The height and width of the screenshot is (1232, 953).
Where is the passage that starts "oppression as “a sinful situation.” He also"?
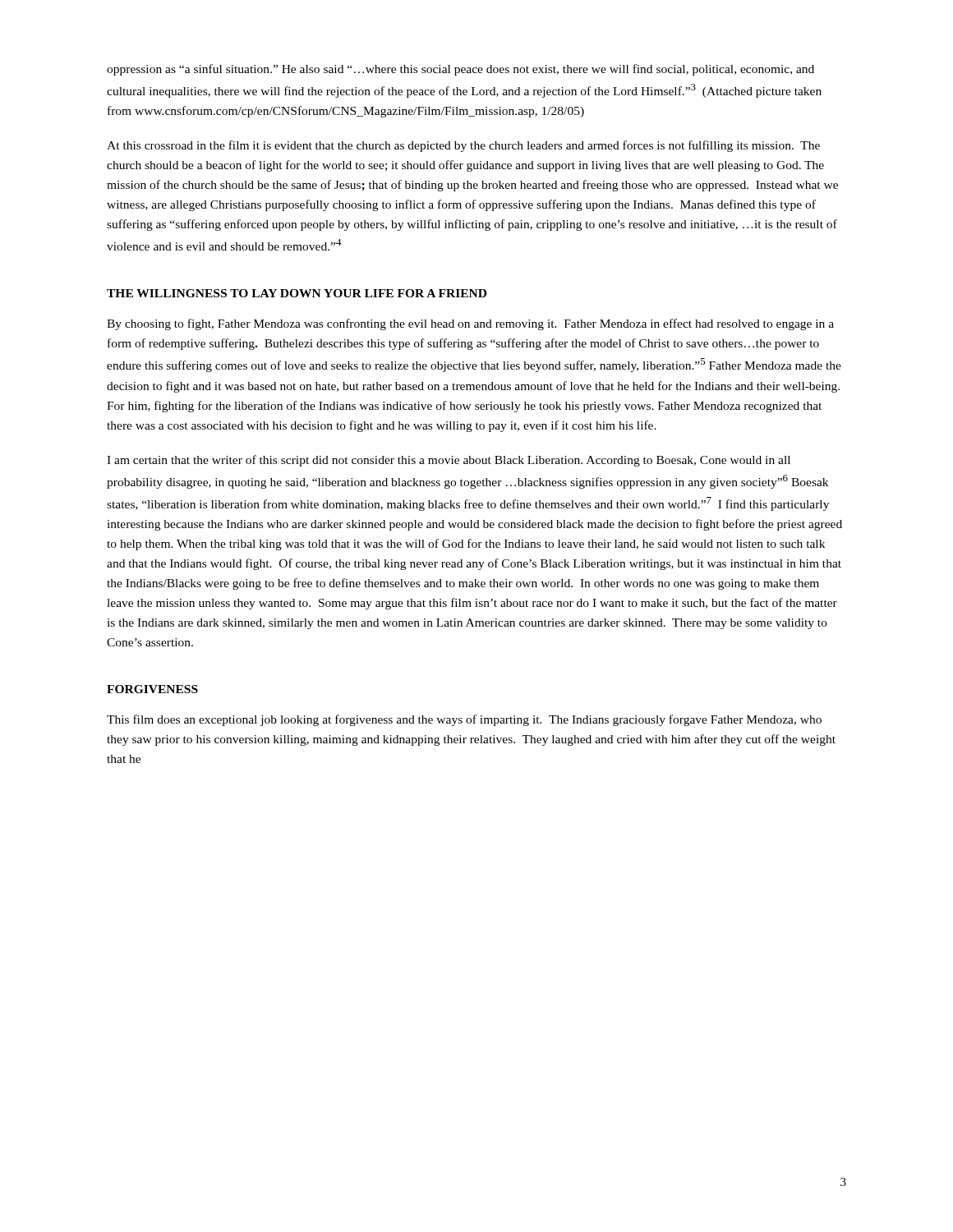click(464, 90)
